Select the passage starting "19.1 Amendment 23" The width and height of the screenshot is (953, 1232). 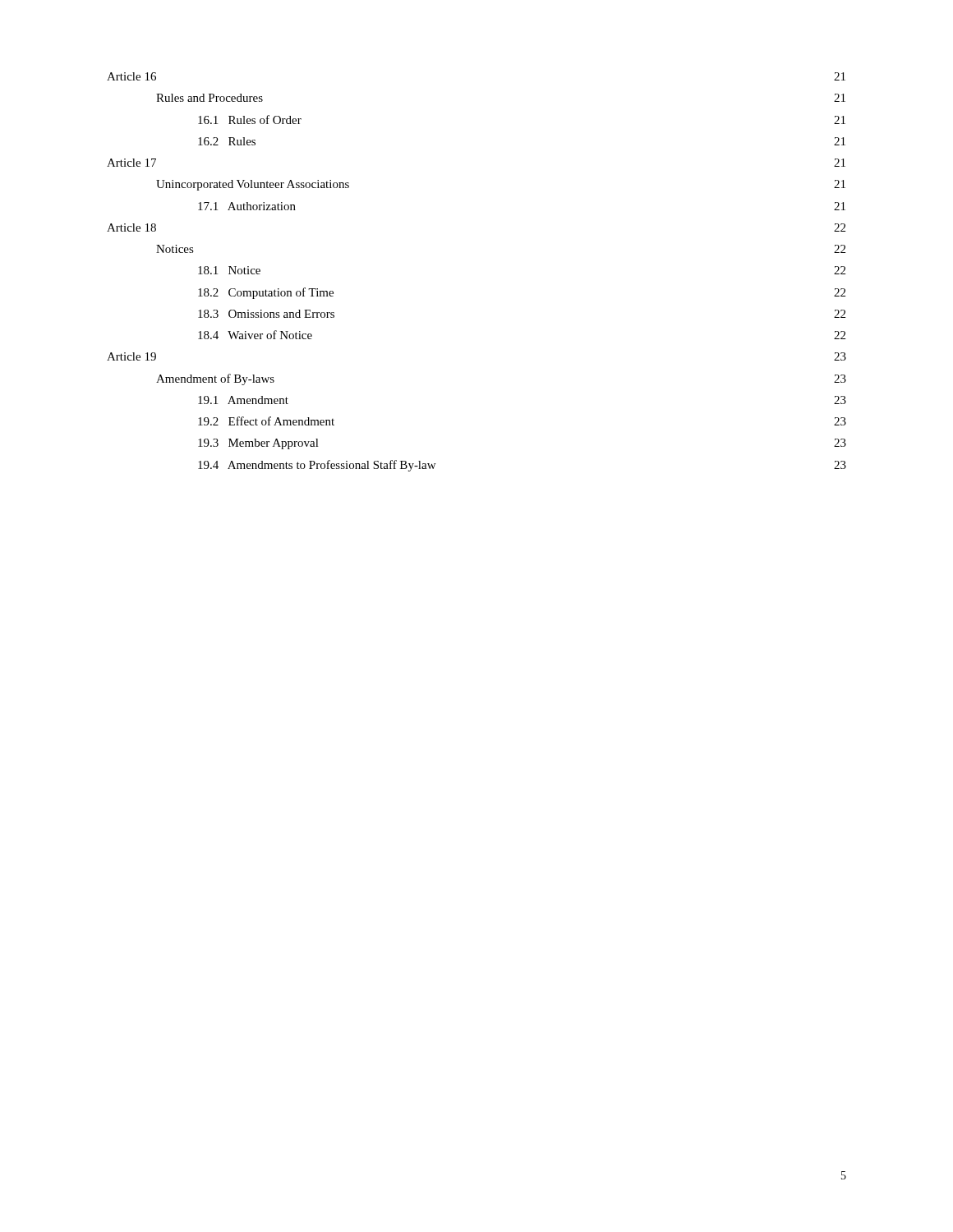(x=207, y=400)
